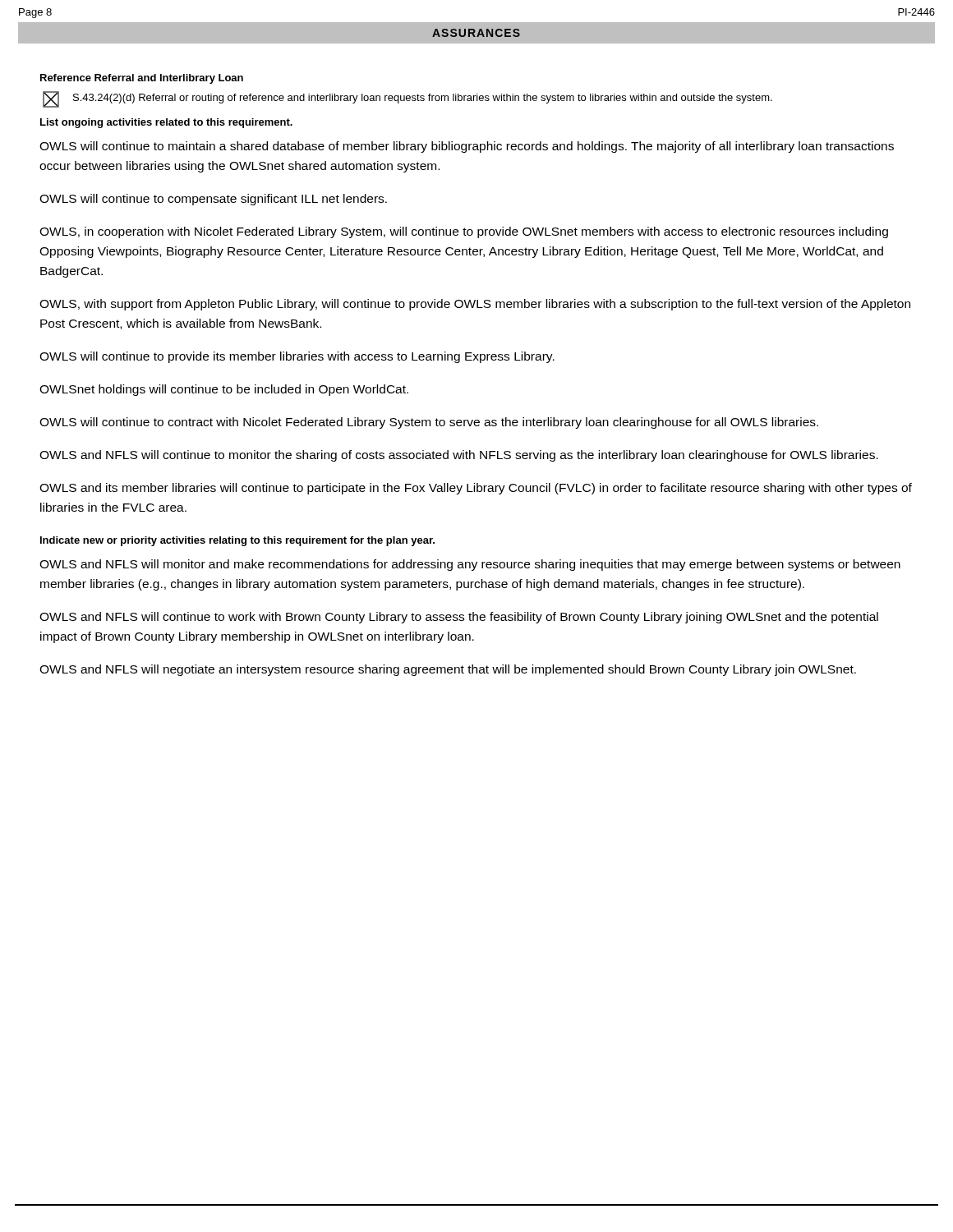Find the section header that reads "Reference Referral and Interlibrary Loan"

[142, 78]
